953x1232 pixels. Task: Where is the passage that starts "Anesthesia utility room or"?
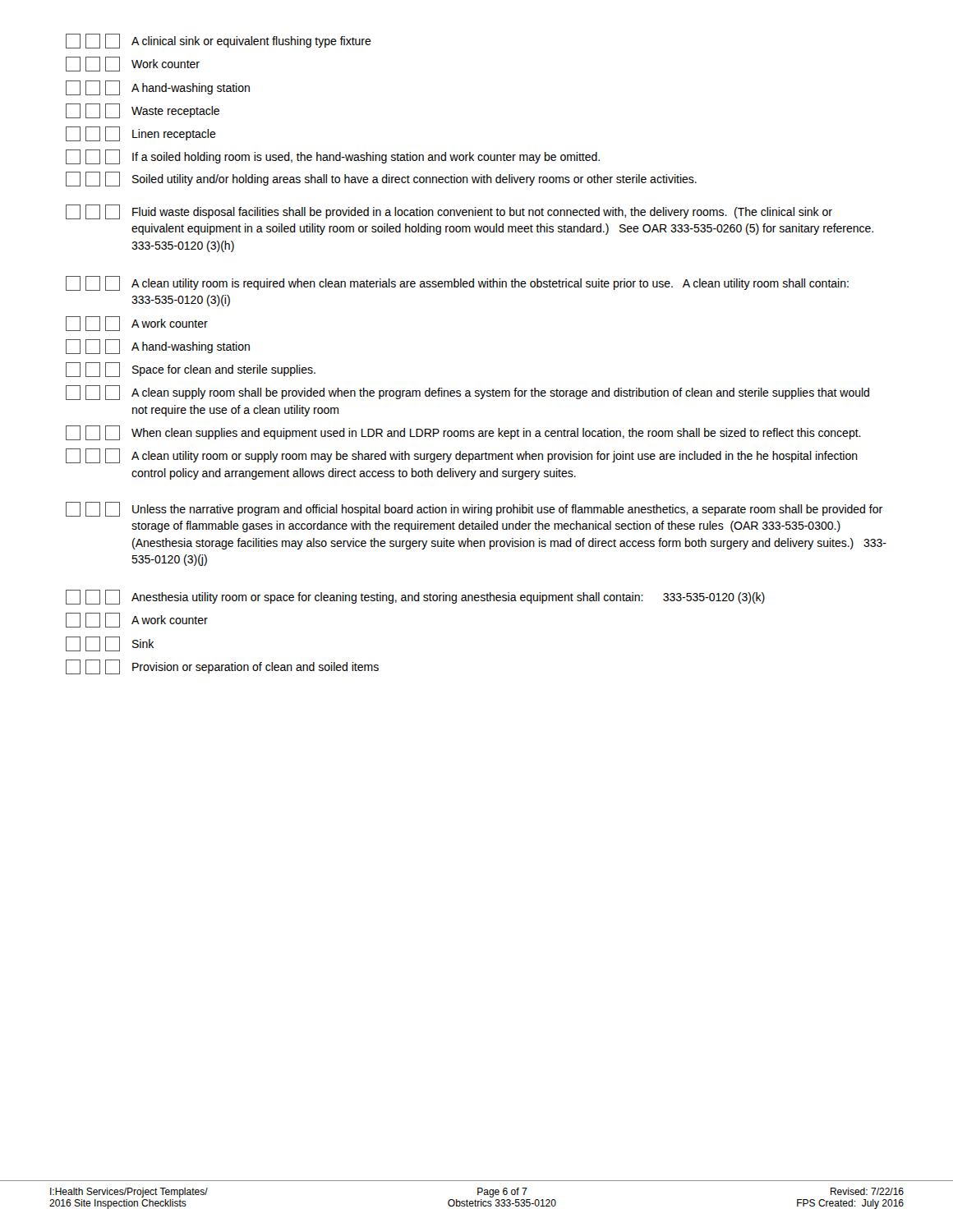[x=476, y=597]
